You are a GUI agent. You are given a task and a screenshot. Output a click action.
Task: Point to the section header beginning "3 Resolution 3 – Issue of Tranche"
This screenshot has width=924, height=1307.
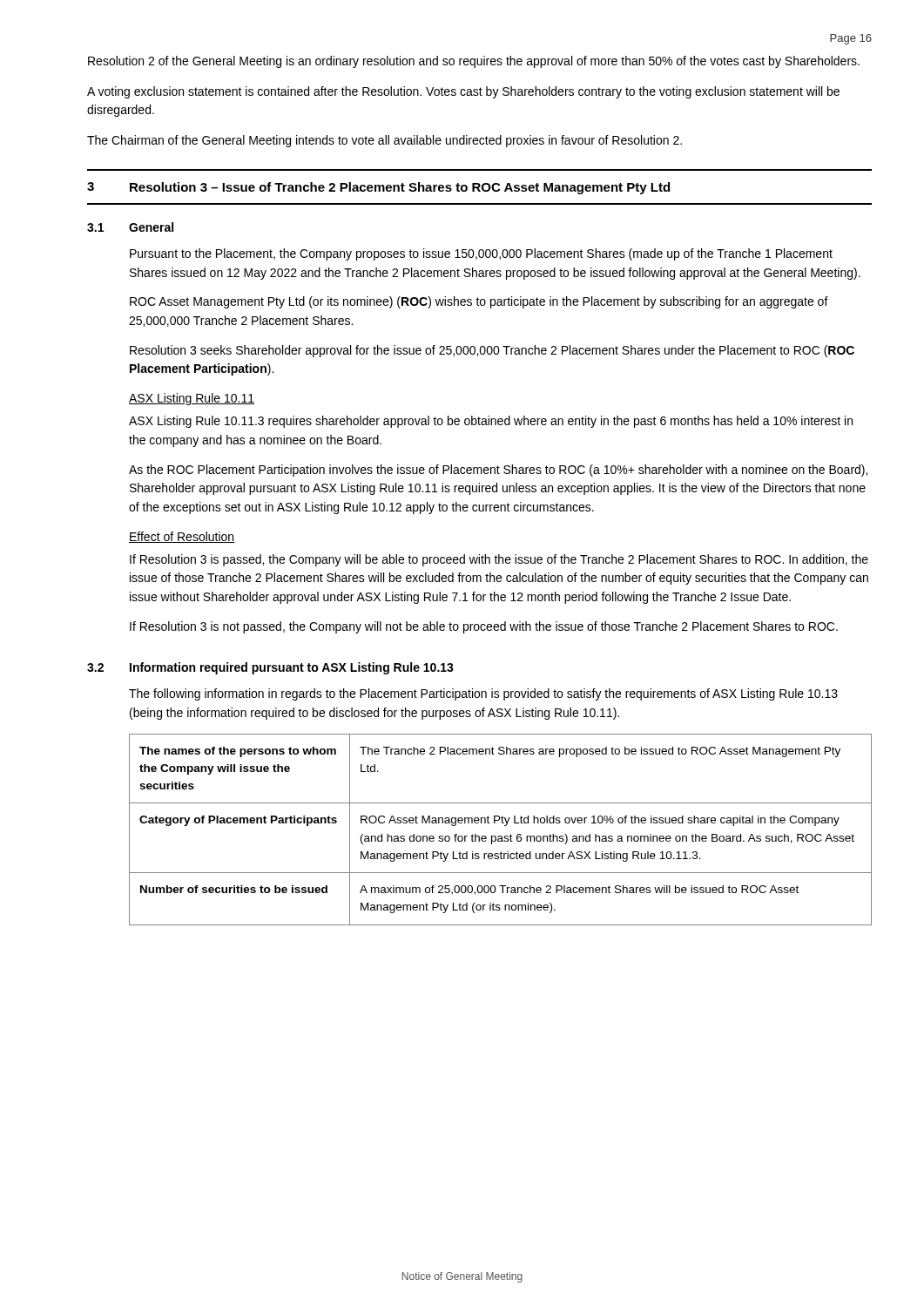(379, 187)
